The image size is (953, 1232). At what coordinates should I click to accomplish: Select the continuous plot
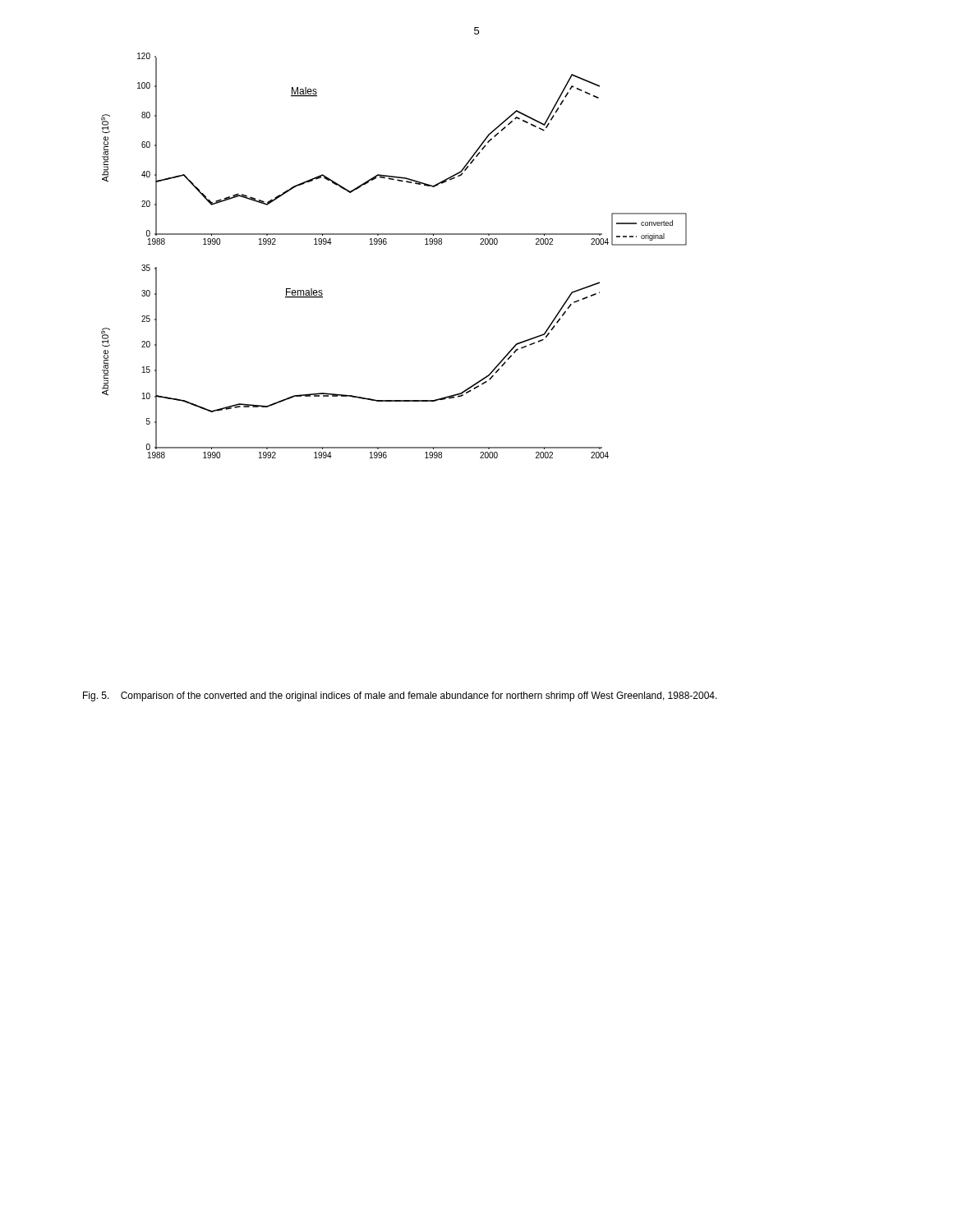point(456,367)
